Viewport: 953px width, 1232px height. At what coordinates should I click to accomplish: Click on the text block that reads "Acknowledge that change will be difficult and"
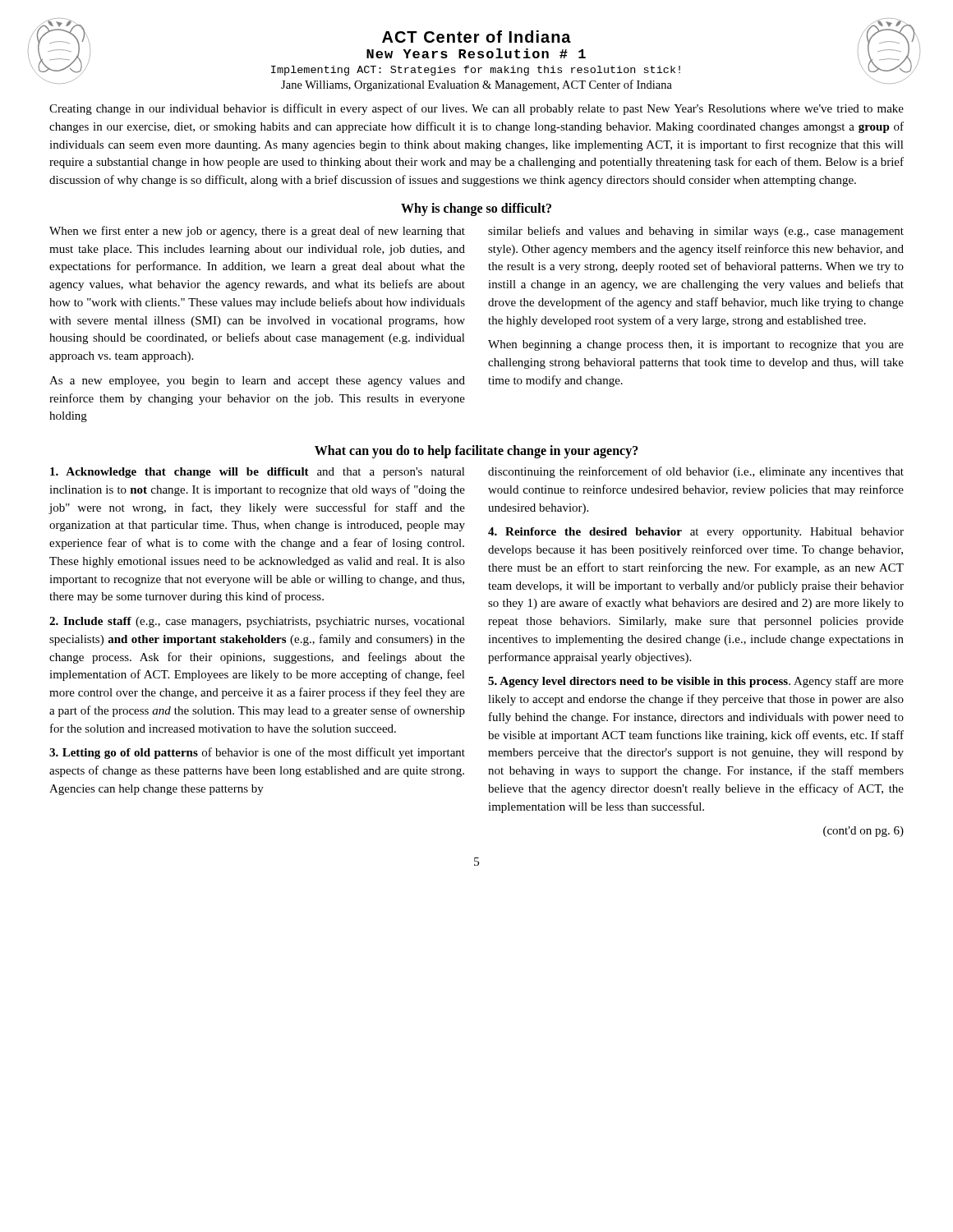[257, 631]
